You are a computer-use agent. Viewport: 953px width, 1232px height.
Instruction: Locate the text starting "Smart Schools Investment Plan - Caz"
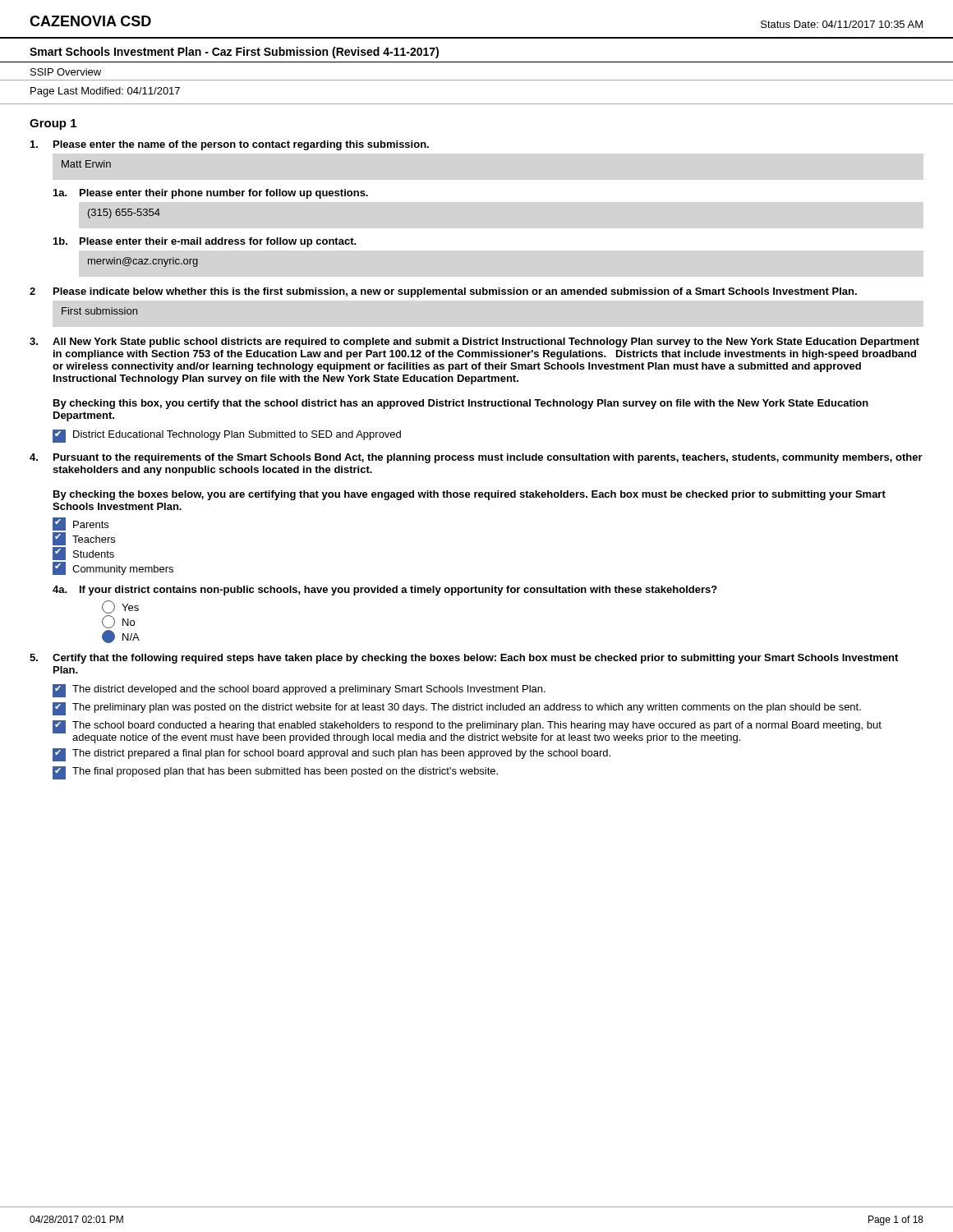click(x=234, y=52)
